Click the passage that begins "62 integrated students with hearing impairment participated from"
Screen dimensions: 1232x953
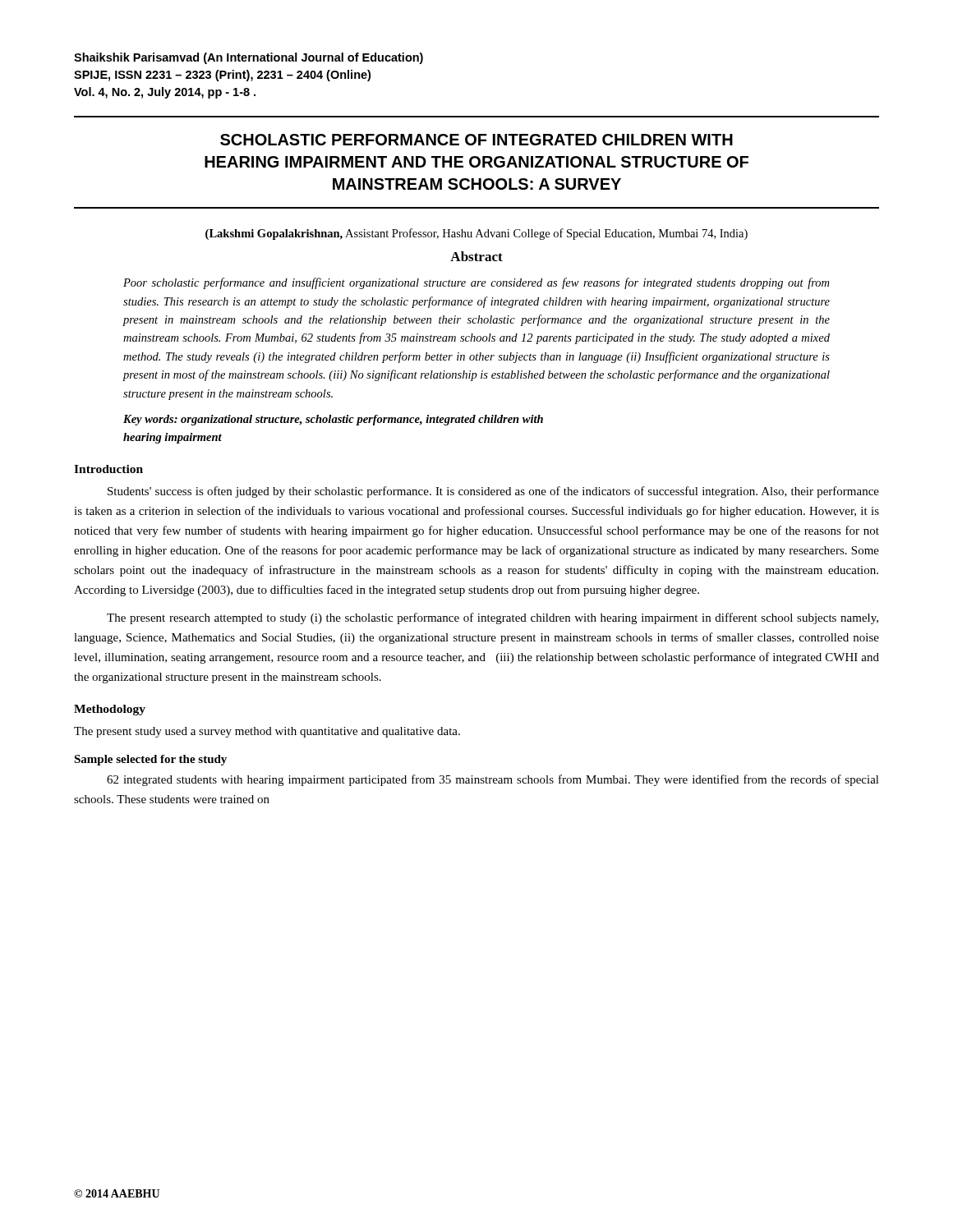476,789
